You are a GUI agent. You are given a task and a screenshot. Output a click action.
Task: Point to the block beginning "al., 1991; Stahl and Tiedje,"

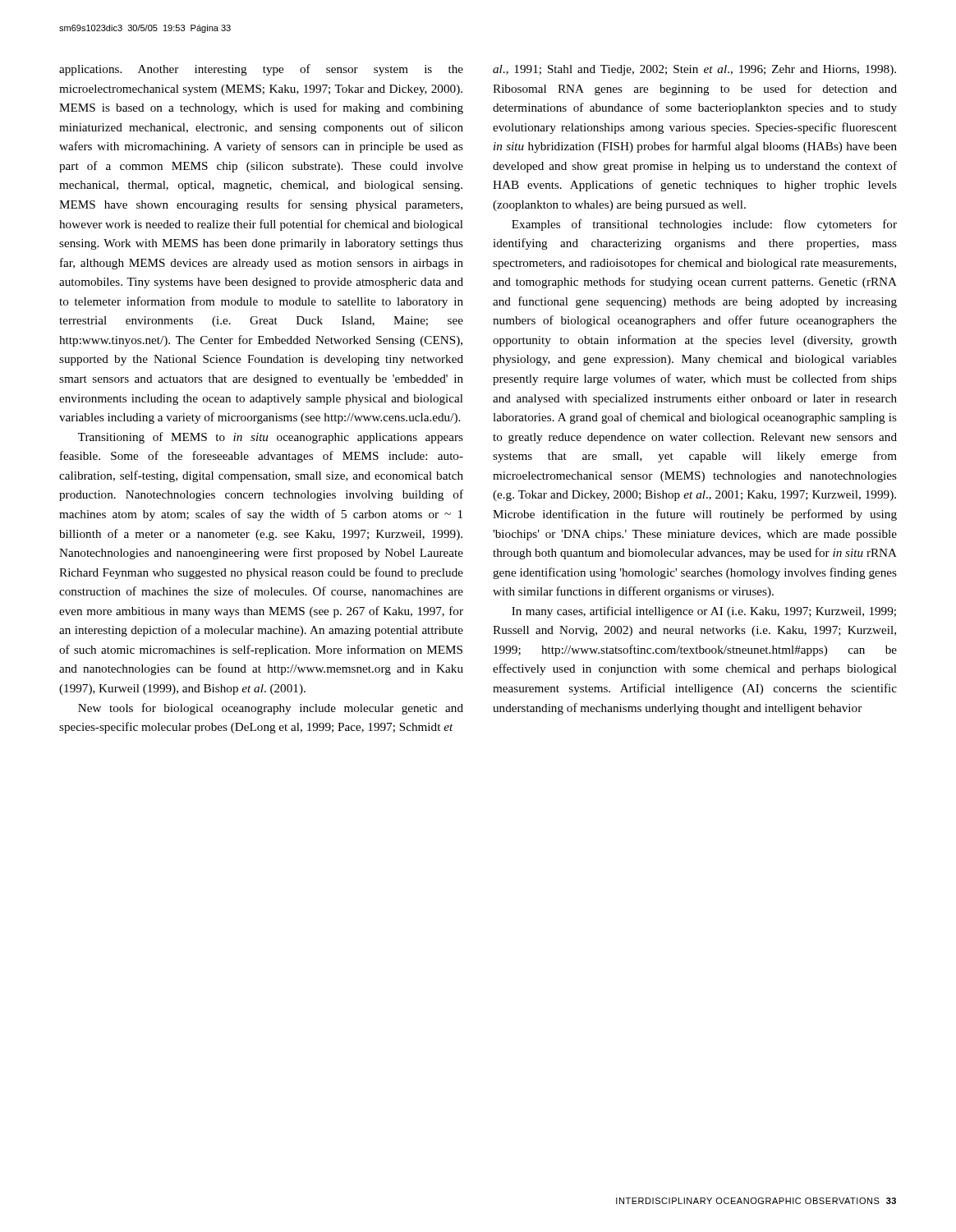click(x=695, y=388)
